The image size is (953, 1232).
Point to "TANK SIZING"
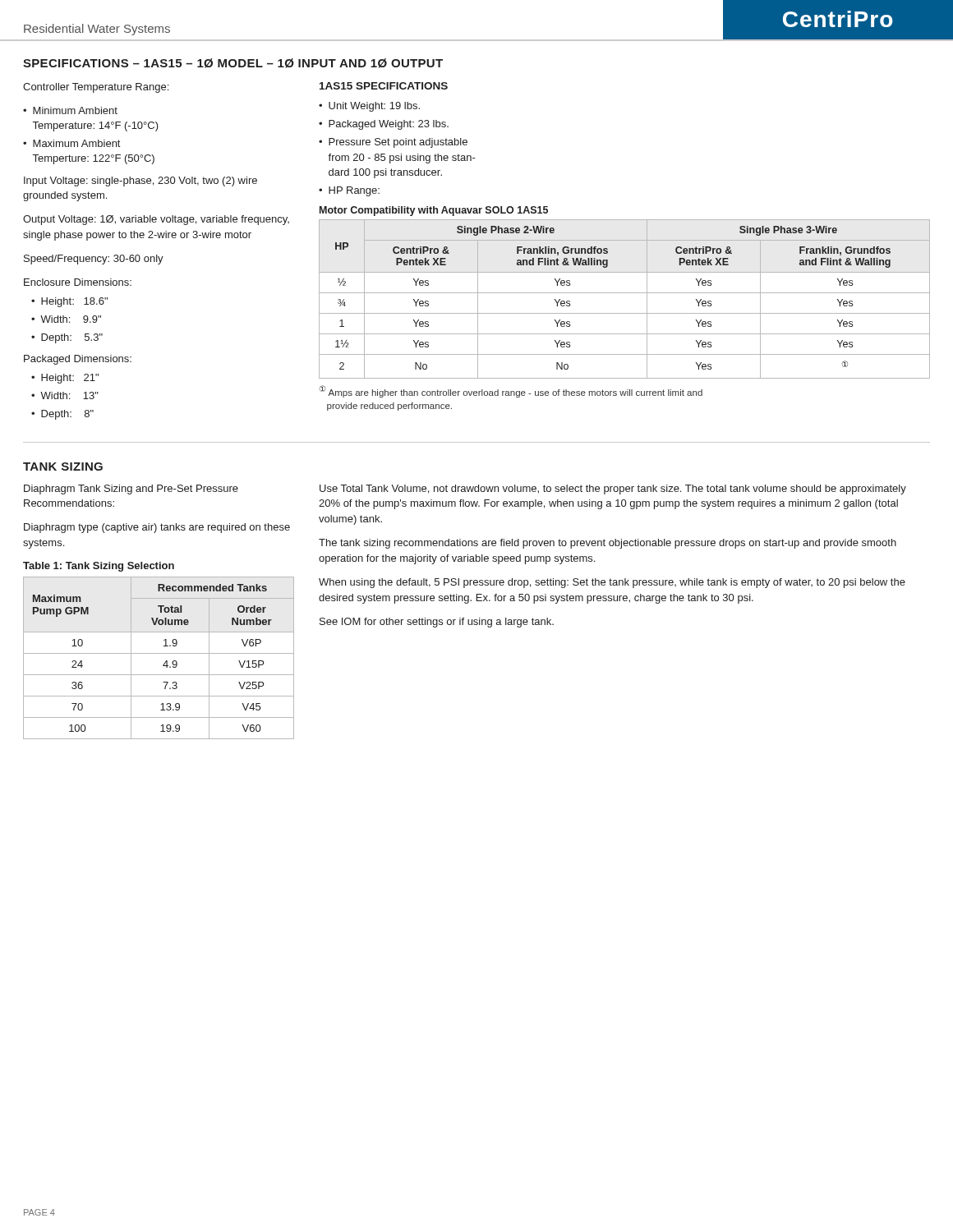point(63,466)
